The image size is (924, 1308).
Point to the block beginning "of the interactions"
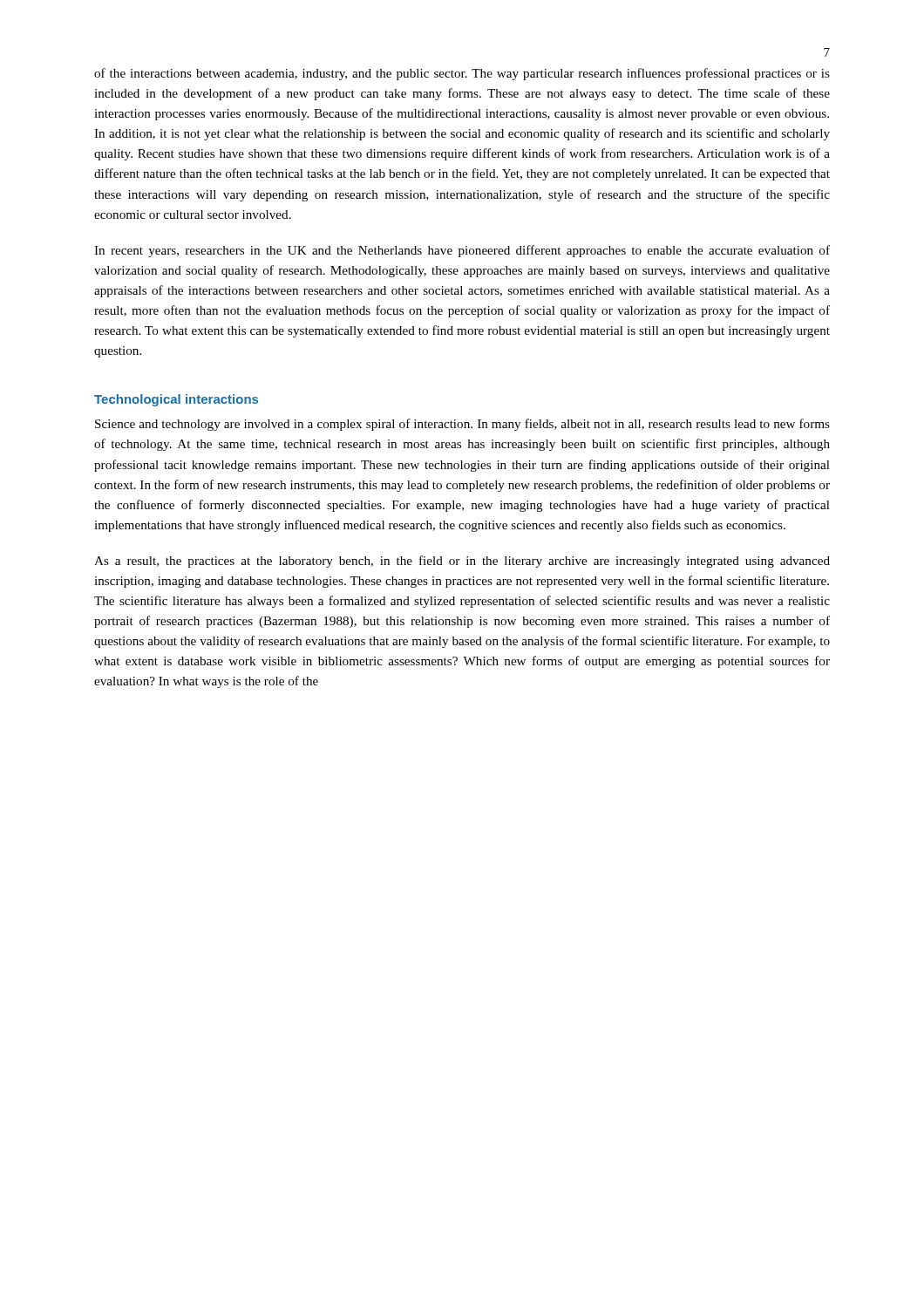click(462, 143)
